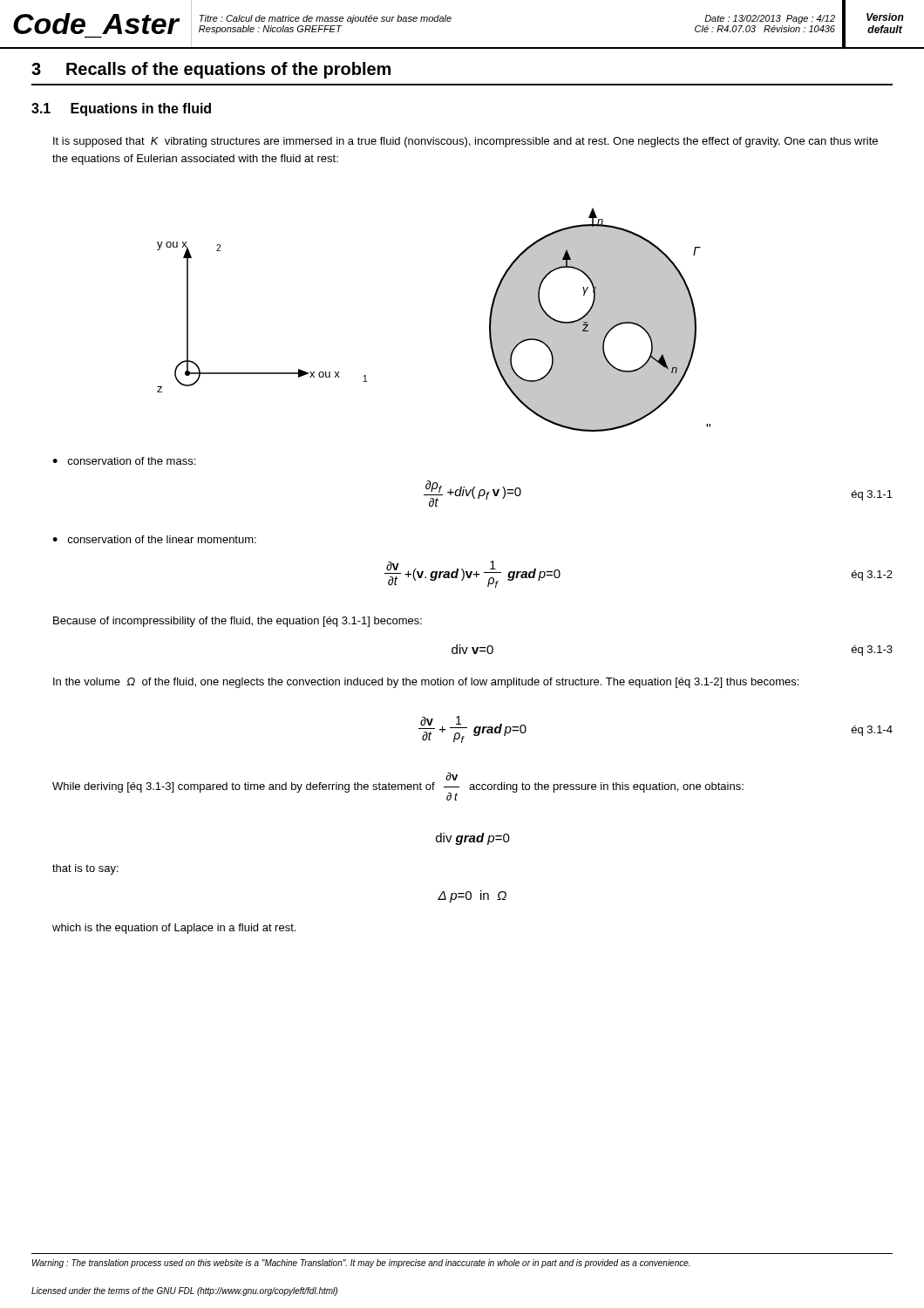924x1308 pixels.
Task: Click on the text block that says "which is the equation of Laplace in"
Action: 174,927
